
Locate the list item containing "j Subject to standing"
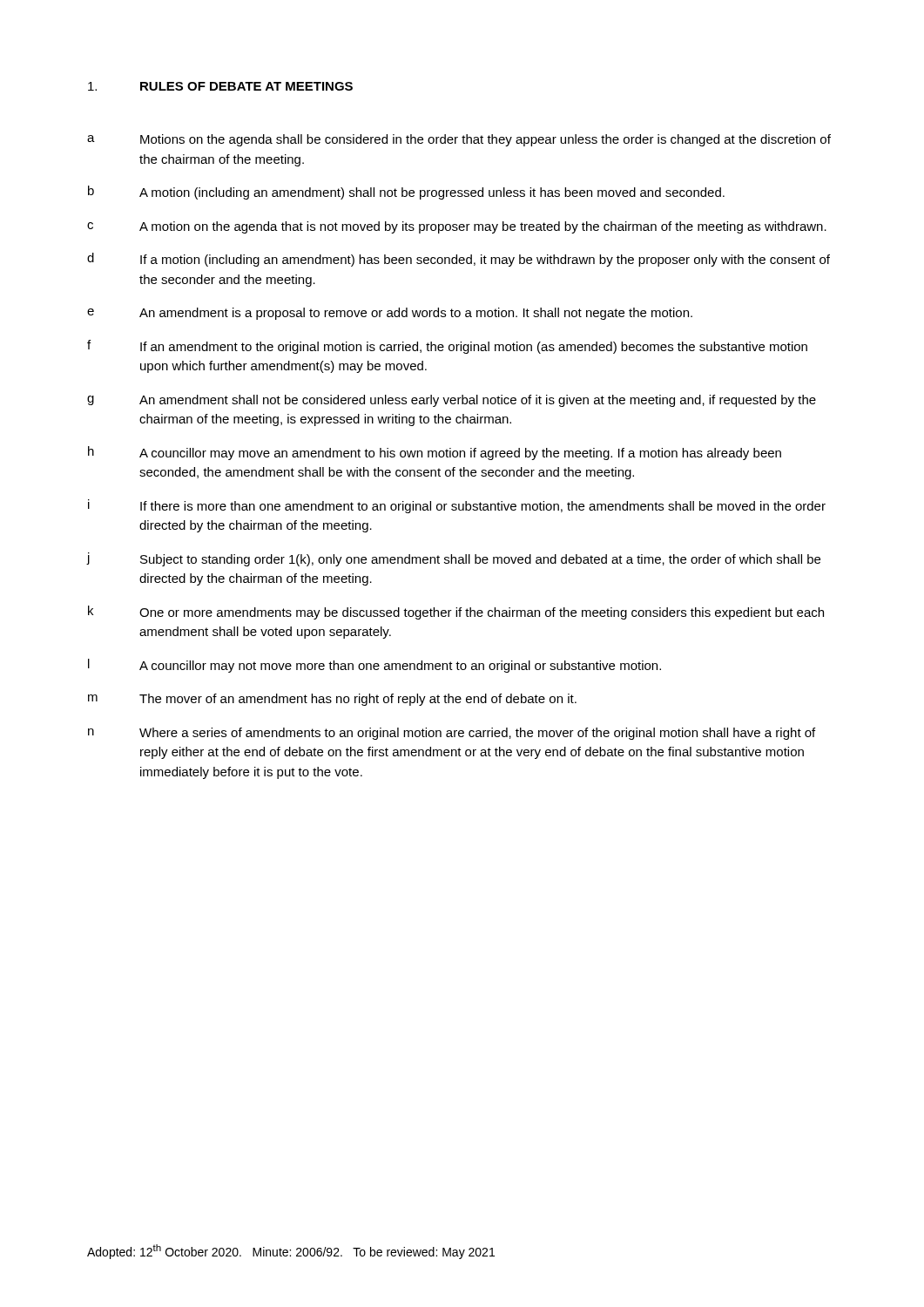click(x=462, y=569)
